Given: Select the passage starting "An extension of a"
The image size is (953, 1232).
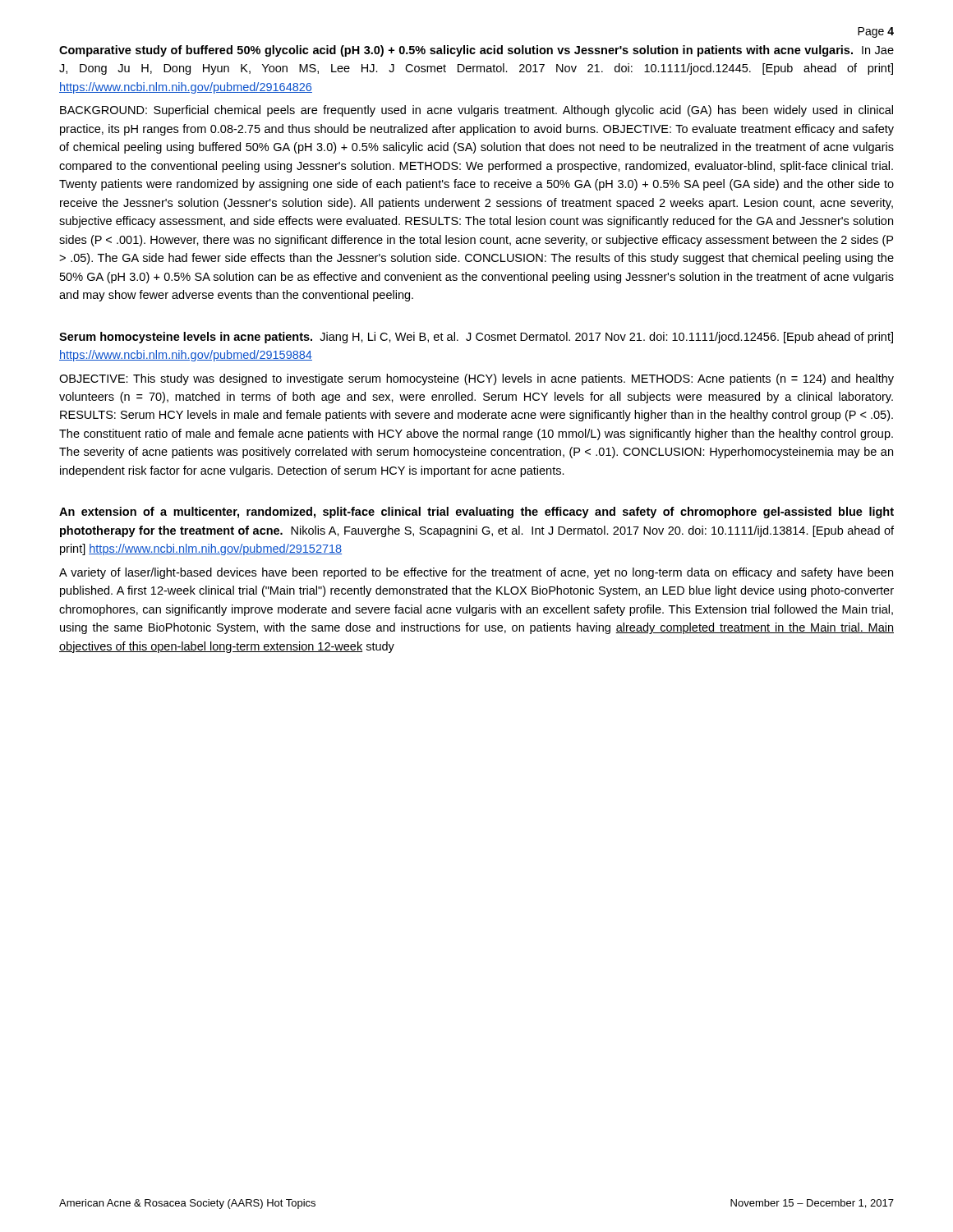Looking at the screenshot, I should click(x=476, y=579).
